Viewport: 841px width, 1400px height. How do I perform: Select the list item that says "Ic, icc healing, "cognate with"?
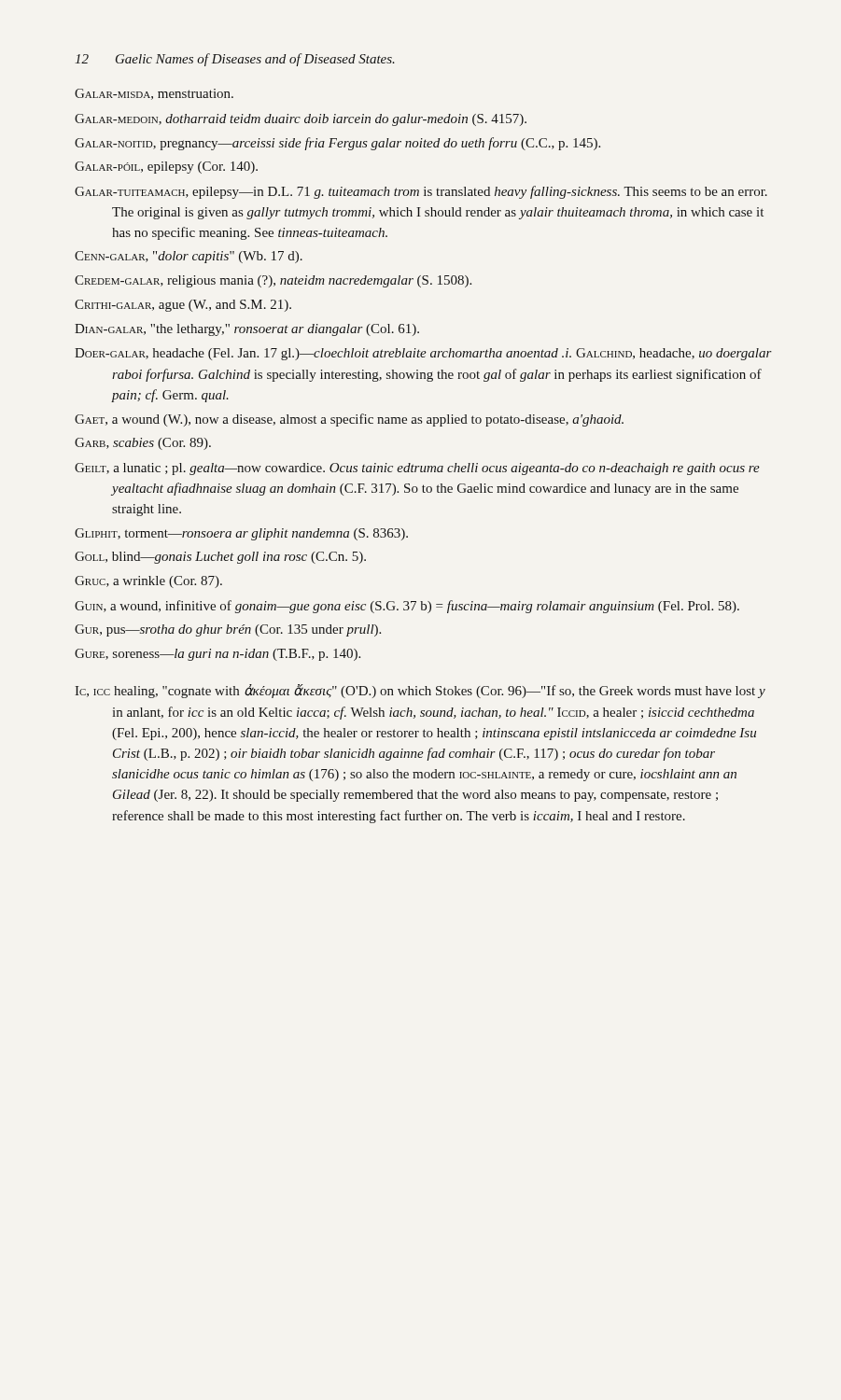click(x=420, y=753)
